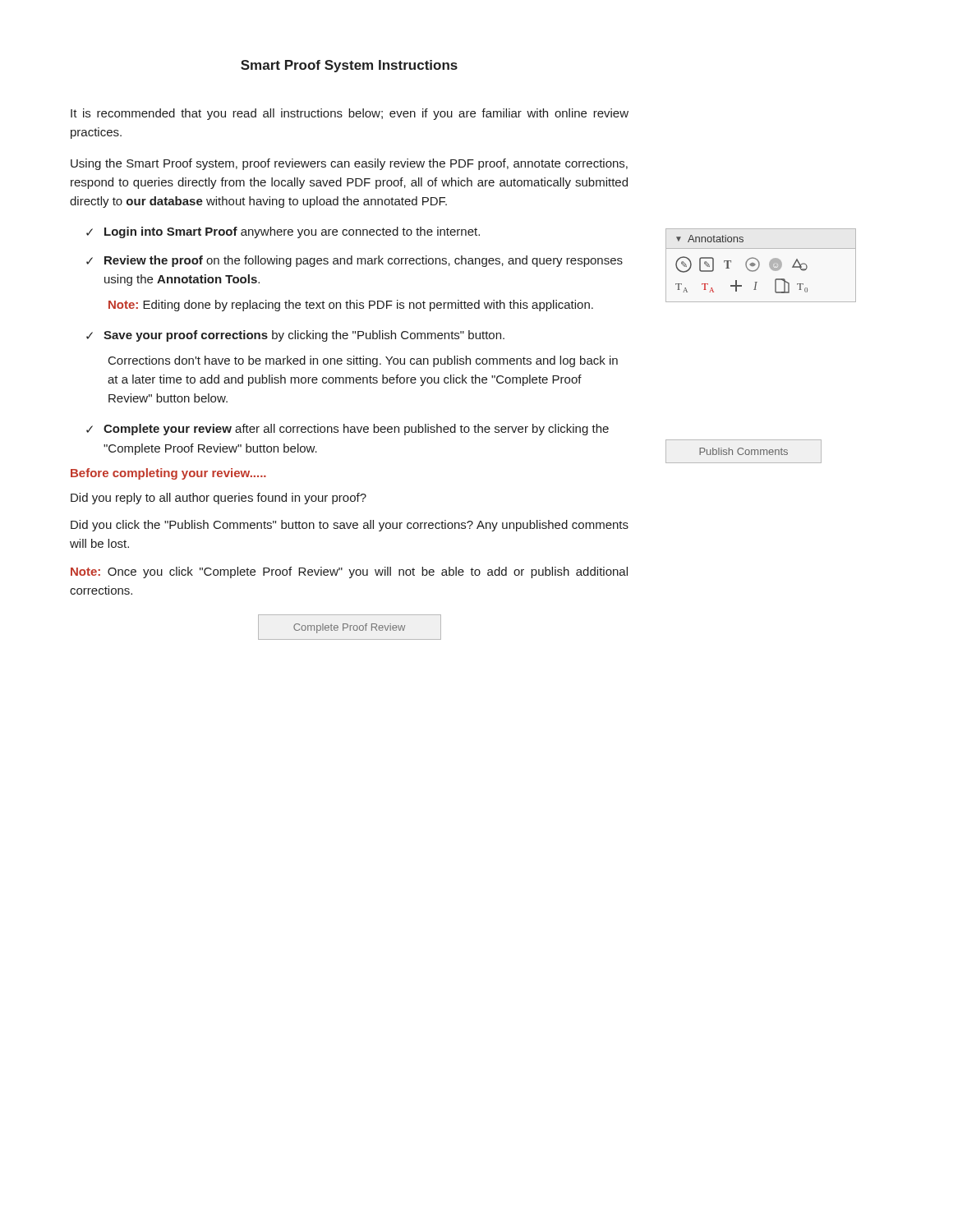Select the list item with the text "✓ Complete your review"
The image size is (953, 1232).
click(357, 438)
